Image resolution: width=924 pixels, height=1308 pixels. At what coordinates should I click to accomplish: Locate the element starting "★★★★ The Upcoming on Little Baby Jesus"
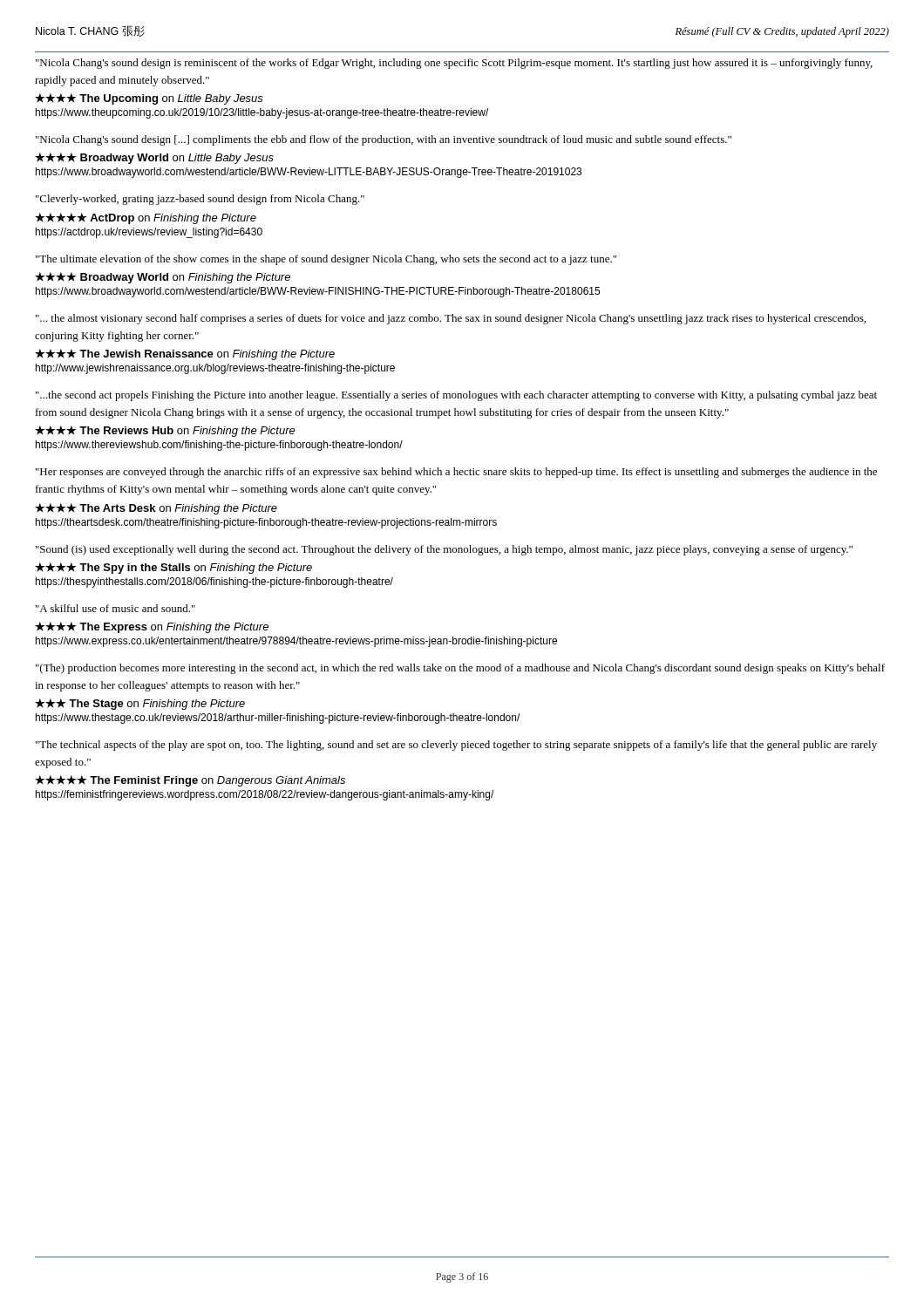coord(462,105)
